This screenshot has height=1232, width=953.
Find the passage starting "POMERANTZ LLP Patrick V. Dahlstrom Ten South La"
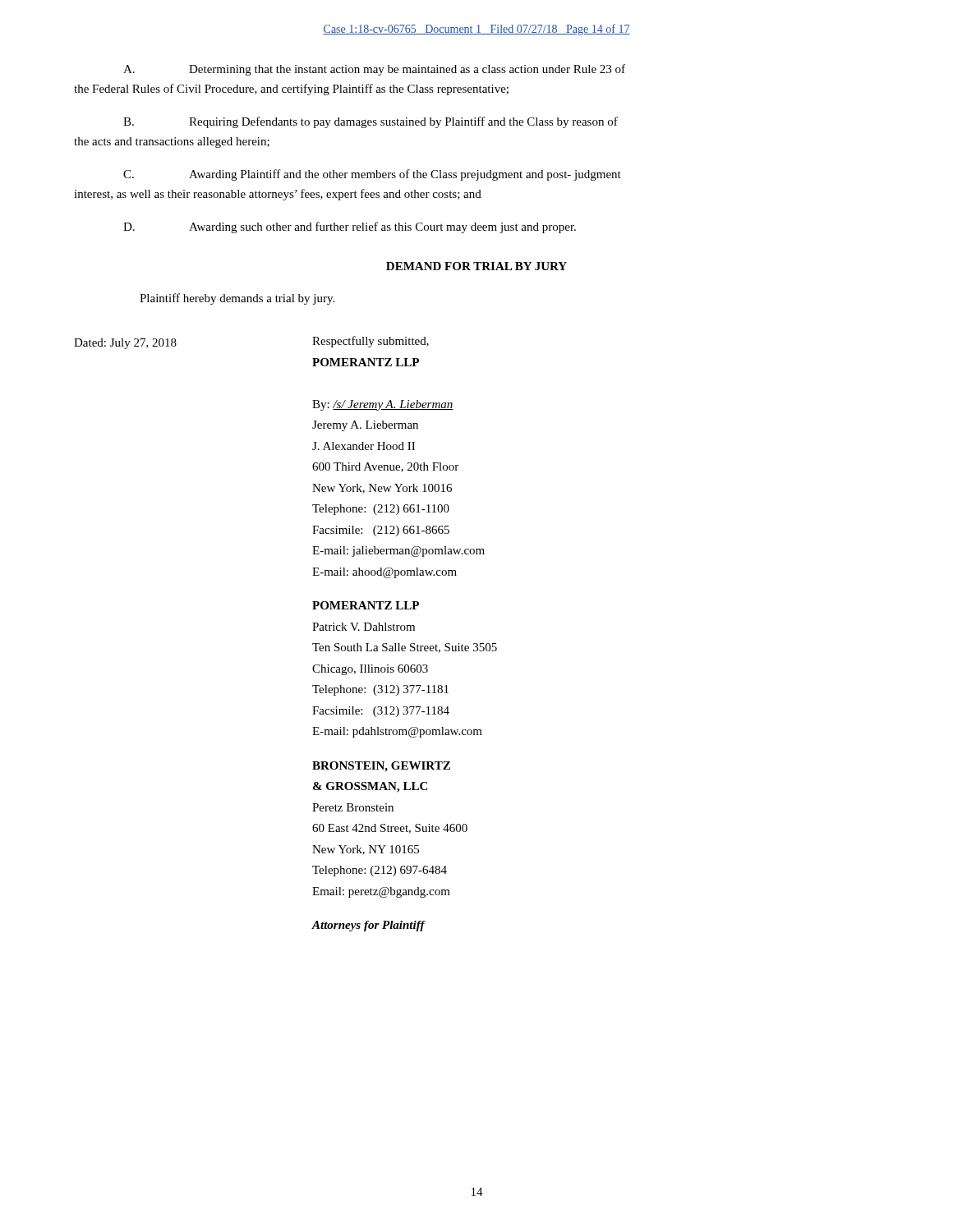click(405, 668)
